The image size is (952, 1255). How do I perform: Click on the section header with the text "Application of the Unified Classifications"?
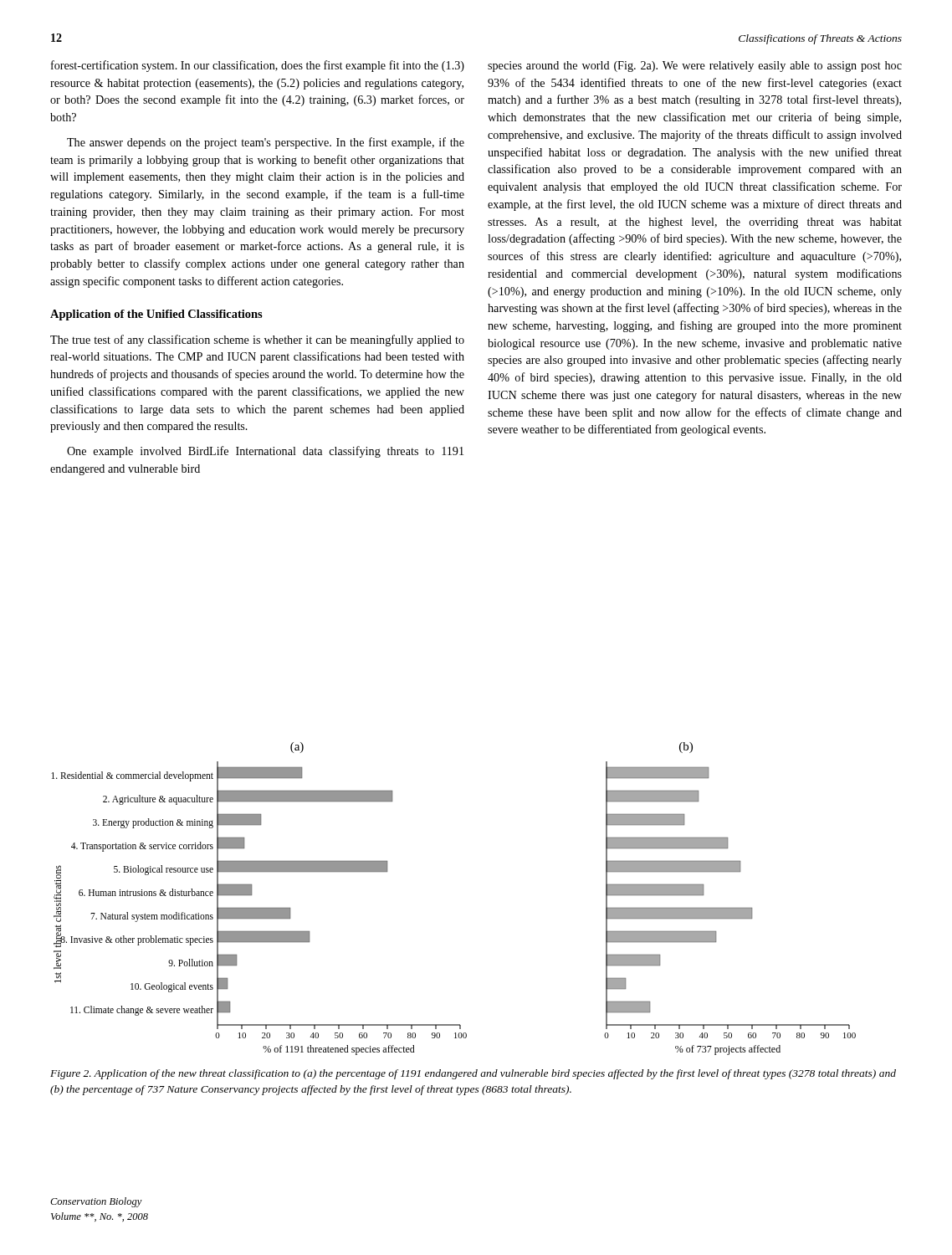(x=156, y=313)
